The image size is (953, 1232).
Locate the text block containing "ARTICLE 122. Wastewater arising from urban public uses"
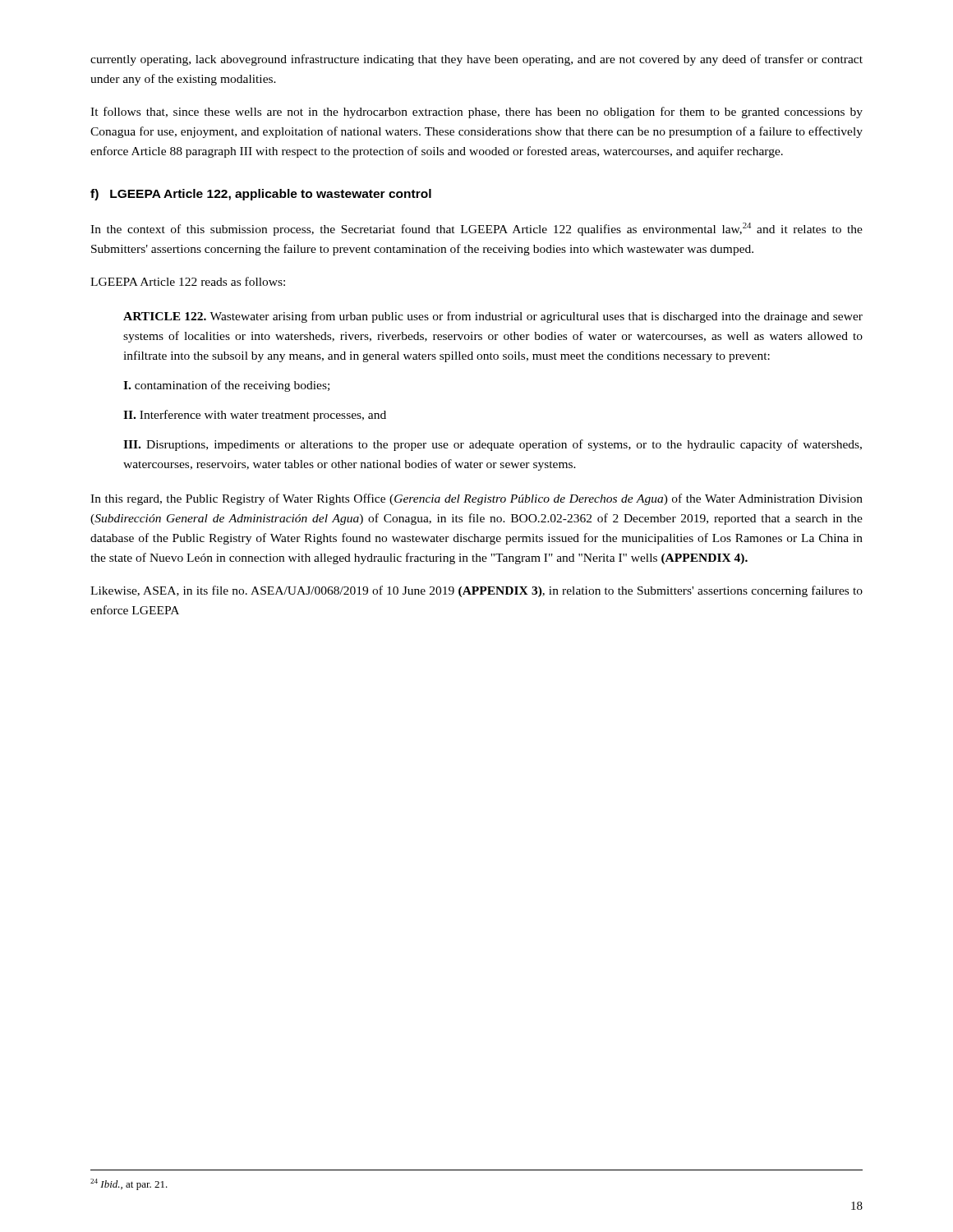(x=493, y=336)
